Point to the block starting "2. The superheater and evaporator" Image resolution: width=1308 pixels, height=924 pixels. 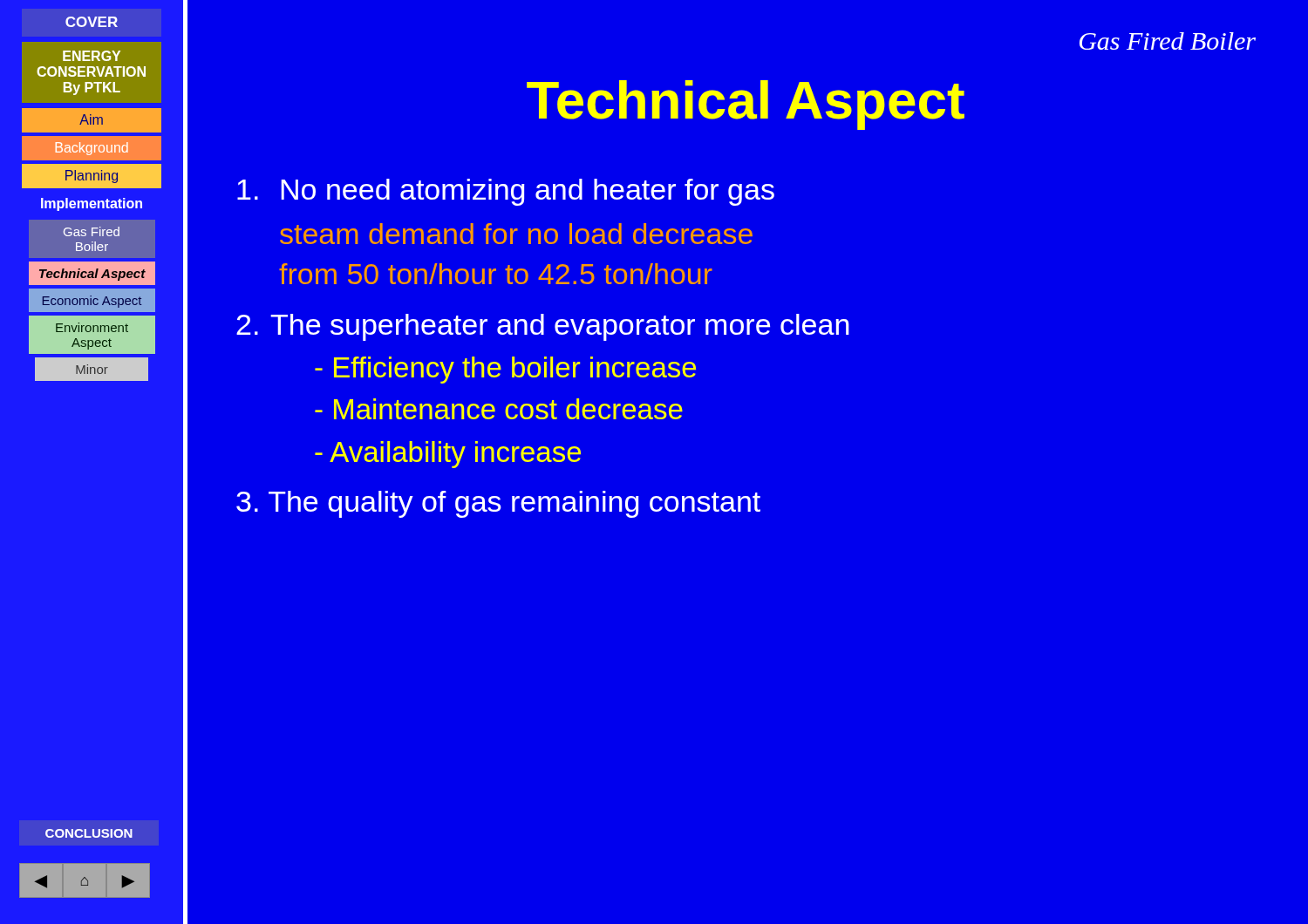tap(543, 325)
